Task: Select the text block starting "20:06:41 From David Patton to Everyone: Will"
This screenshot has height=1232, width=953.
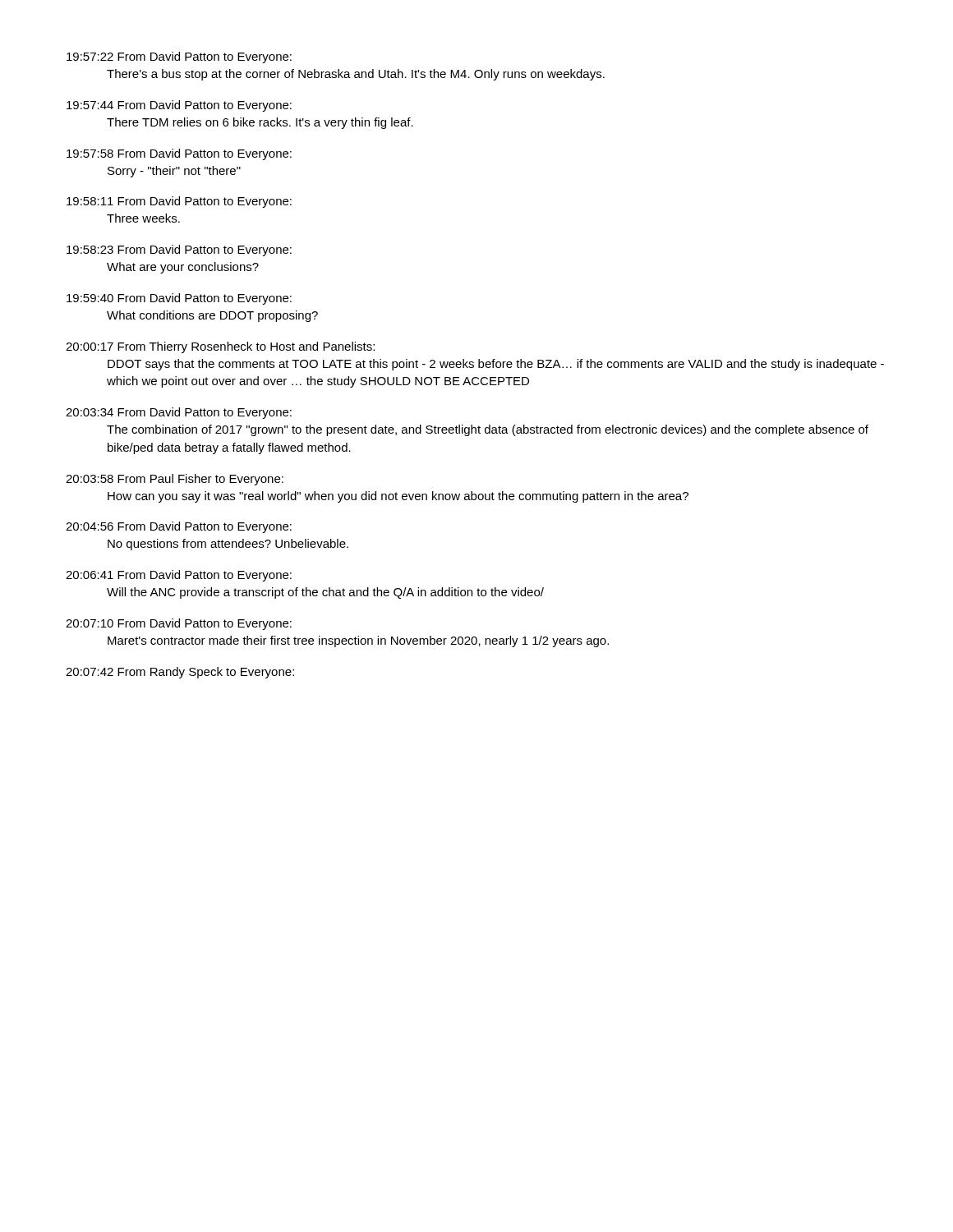Action: [476, 584]
